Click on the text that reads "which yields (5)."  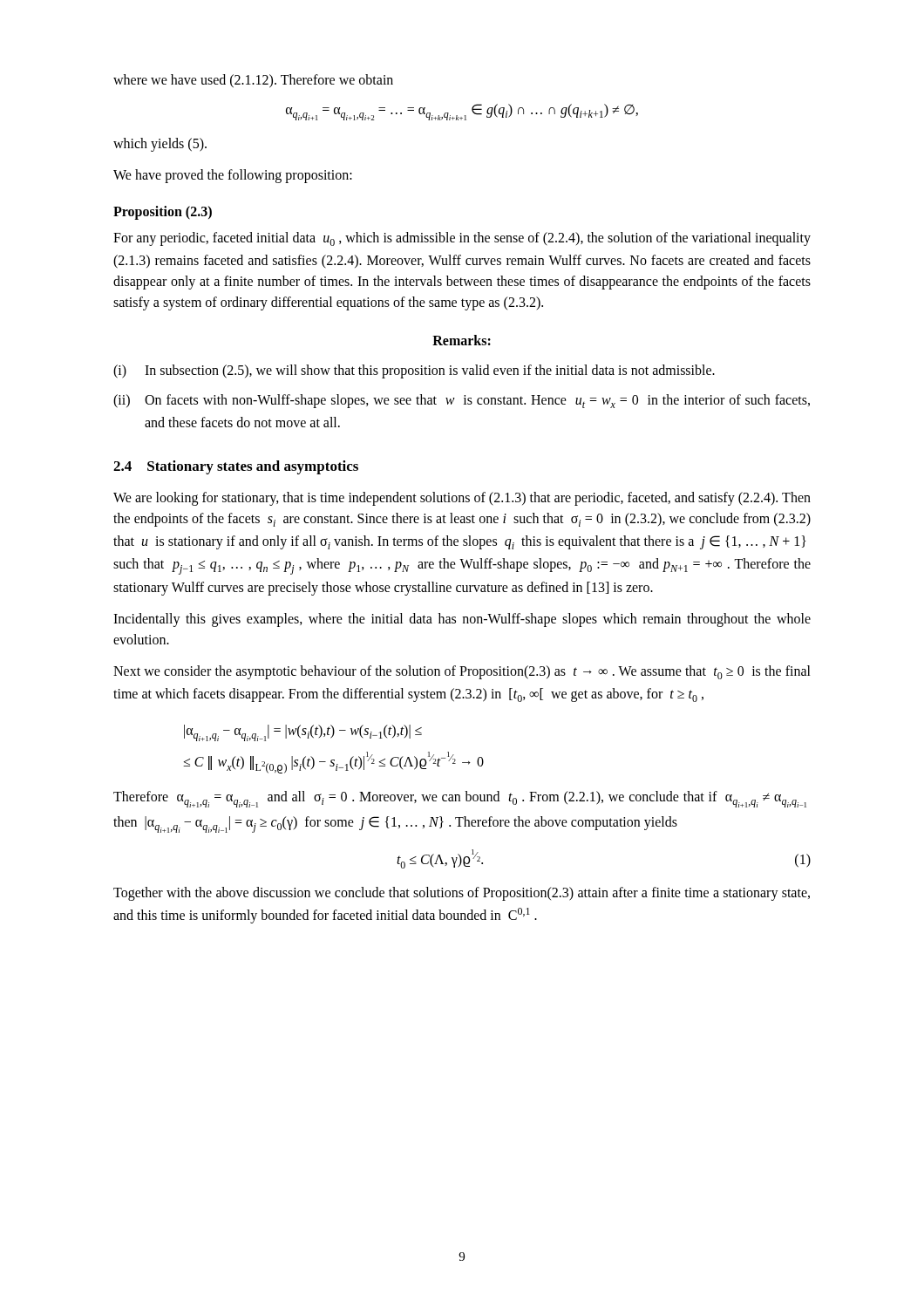tap(160, 145)
